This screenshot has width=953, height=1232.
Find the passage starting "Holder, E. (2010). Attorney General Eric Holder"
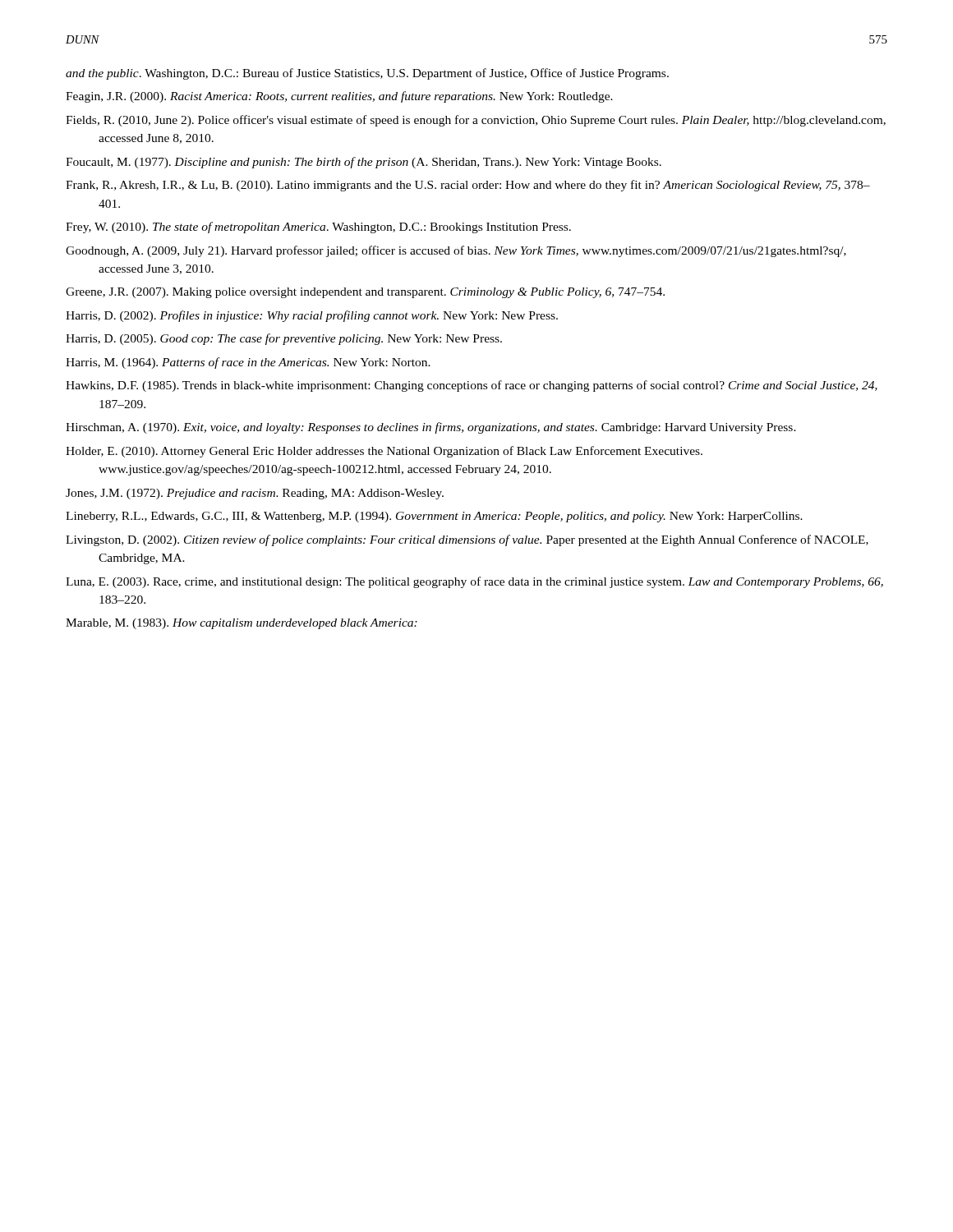[x=384, y=459]
